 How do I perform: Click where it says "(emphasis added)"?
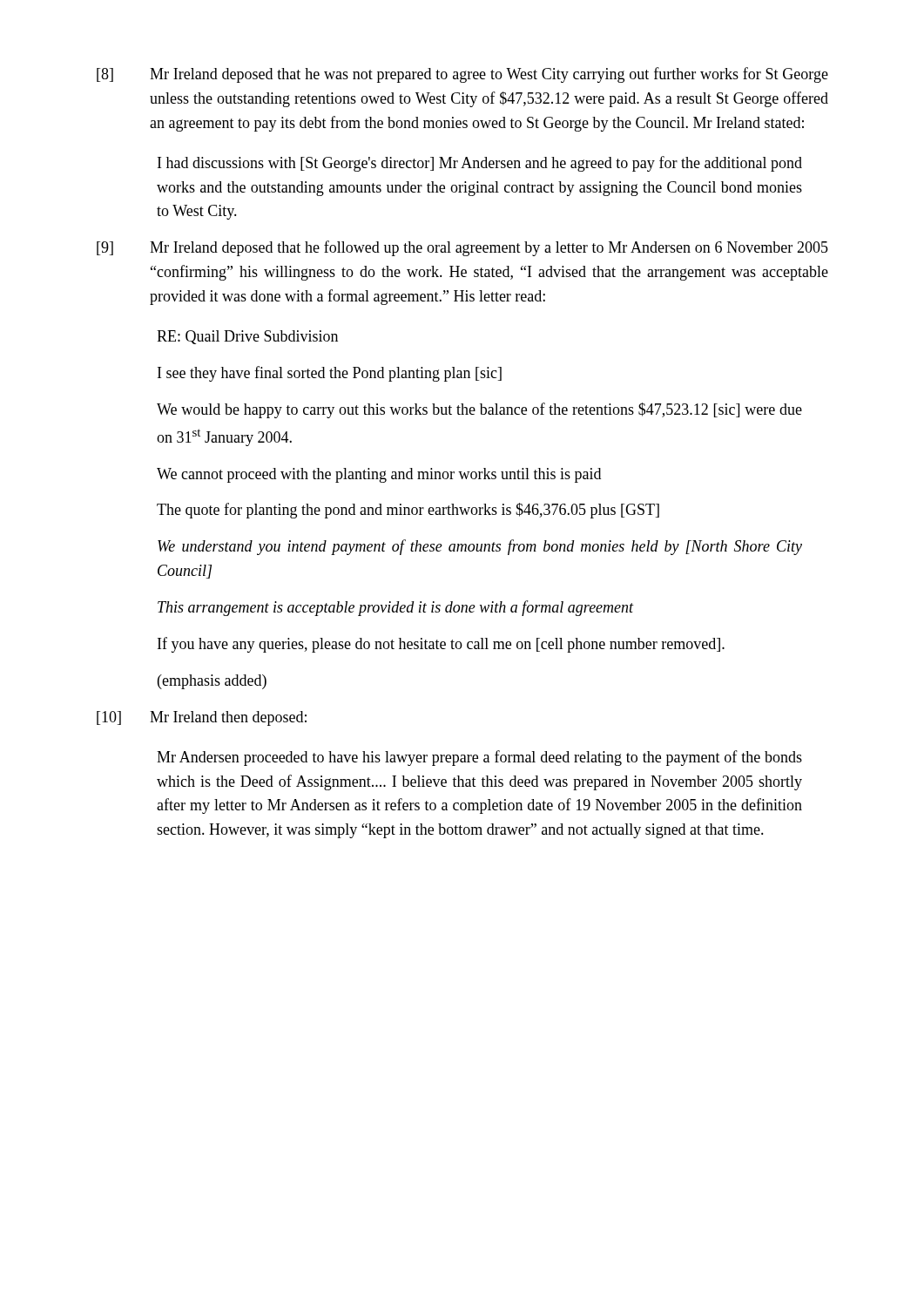pyautogui.click(x=212, y=680)
